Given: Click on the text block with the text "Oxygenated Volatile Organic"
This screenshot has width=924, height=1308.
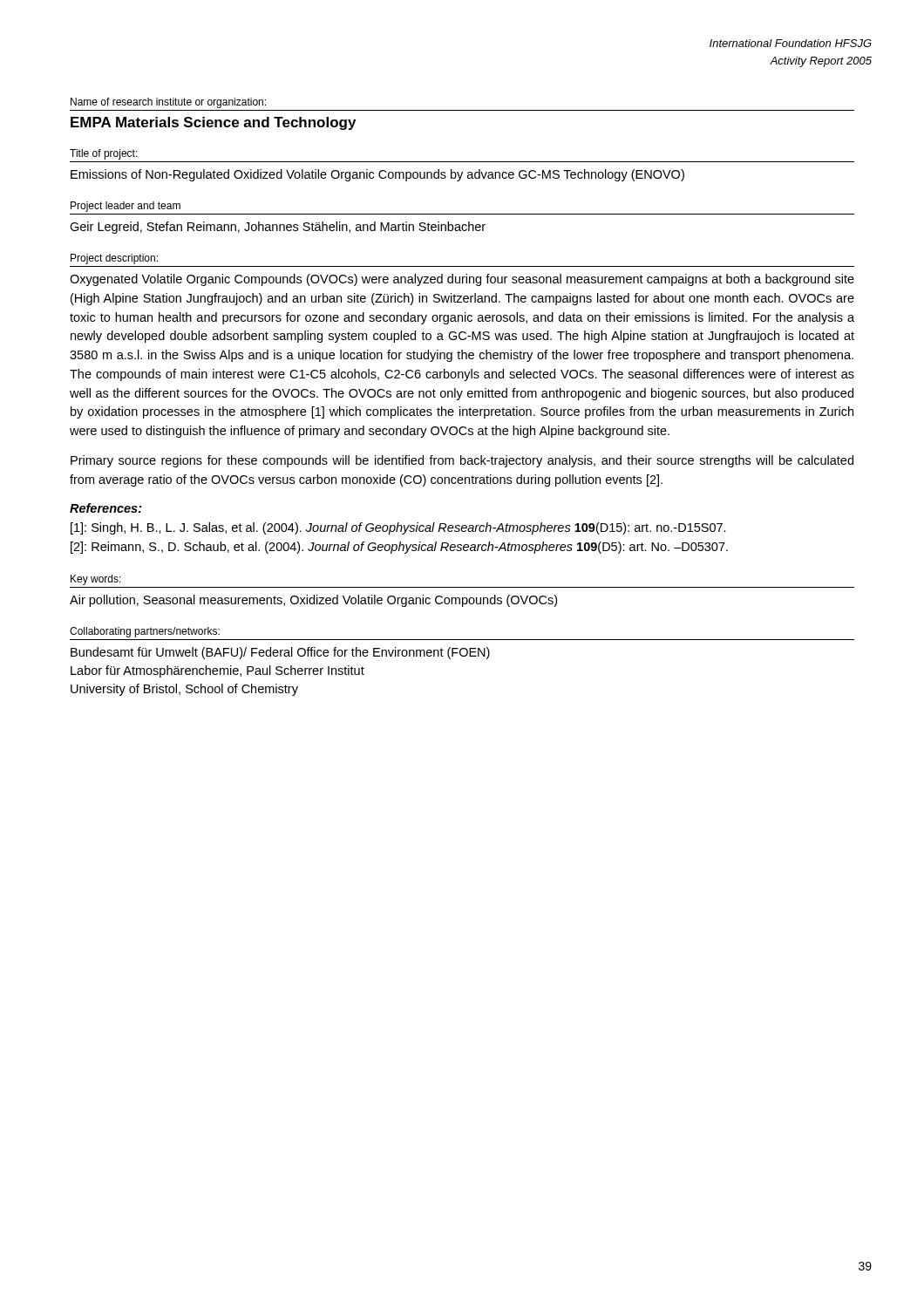Looking at the screenshot, I should pos(462,355).
